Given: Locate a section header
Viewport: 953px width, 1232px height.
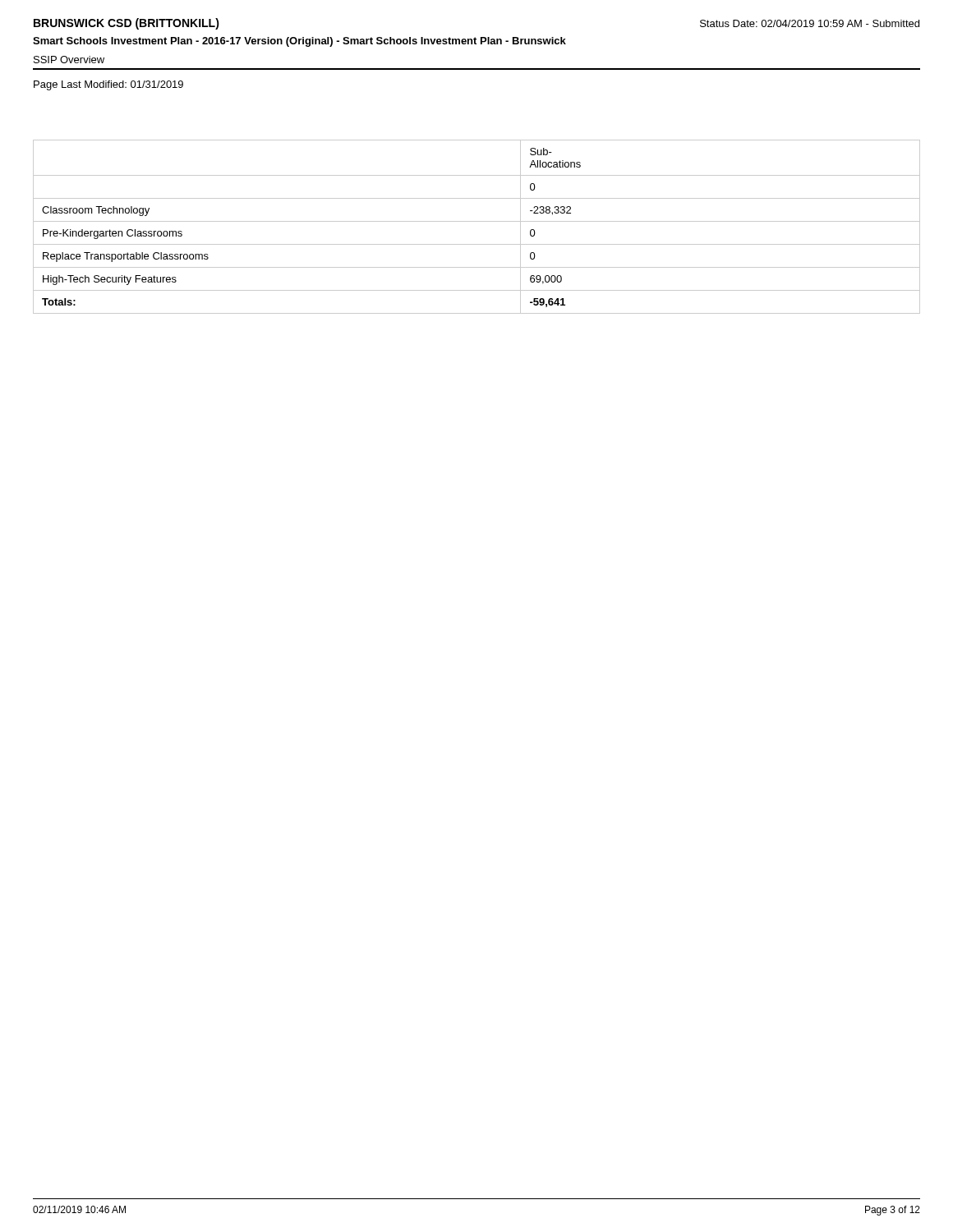Looking at the screenshot, I should point(69,60).
